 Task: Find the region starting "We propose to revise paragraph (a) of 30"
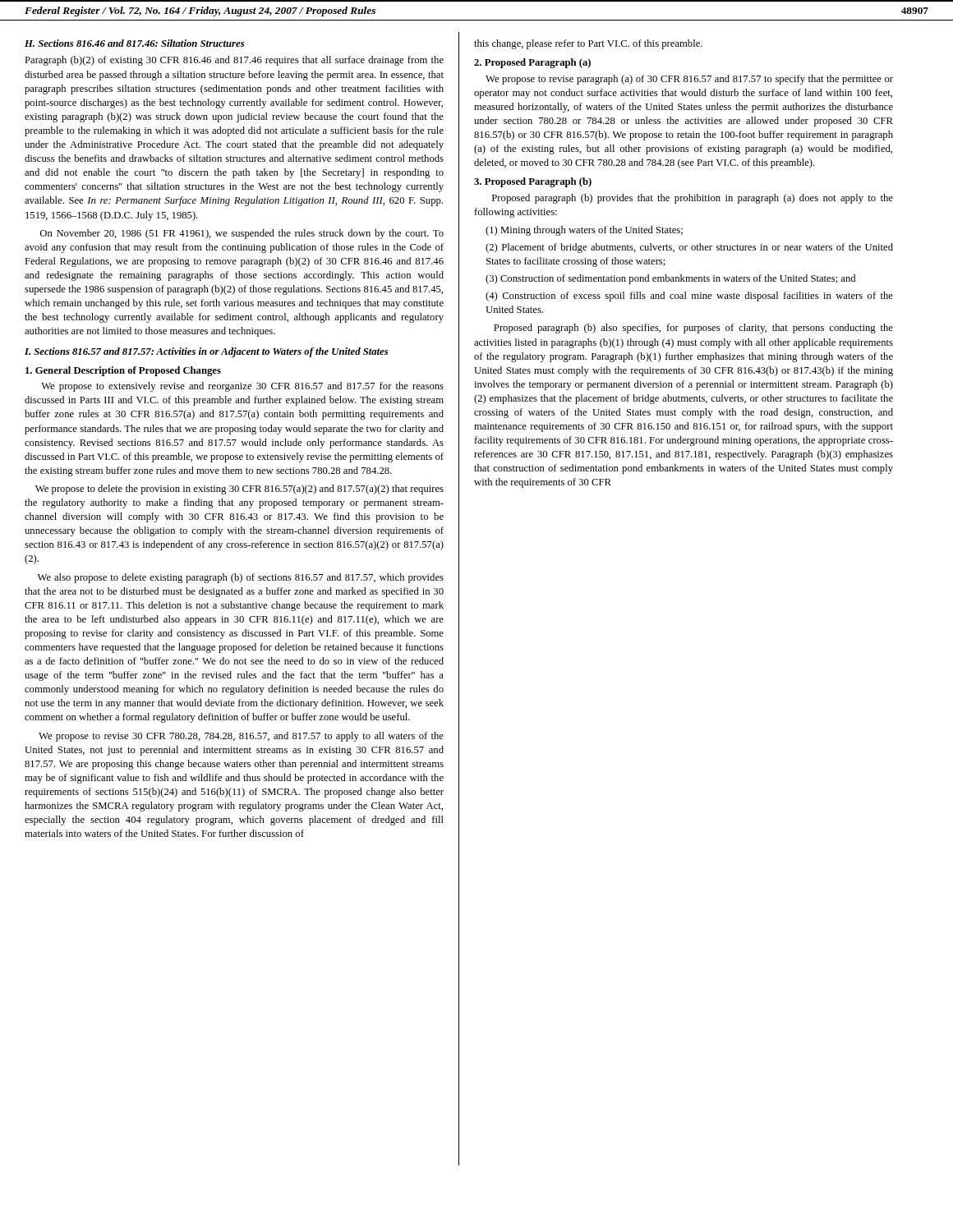point(684,121)
